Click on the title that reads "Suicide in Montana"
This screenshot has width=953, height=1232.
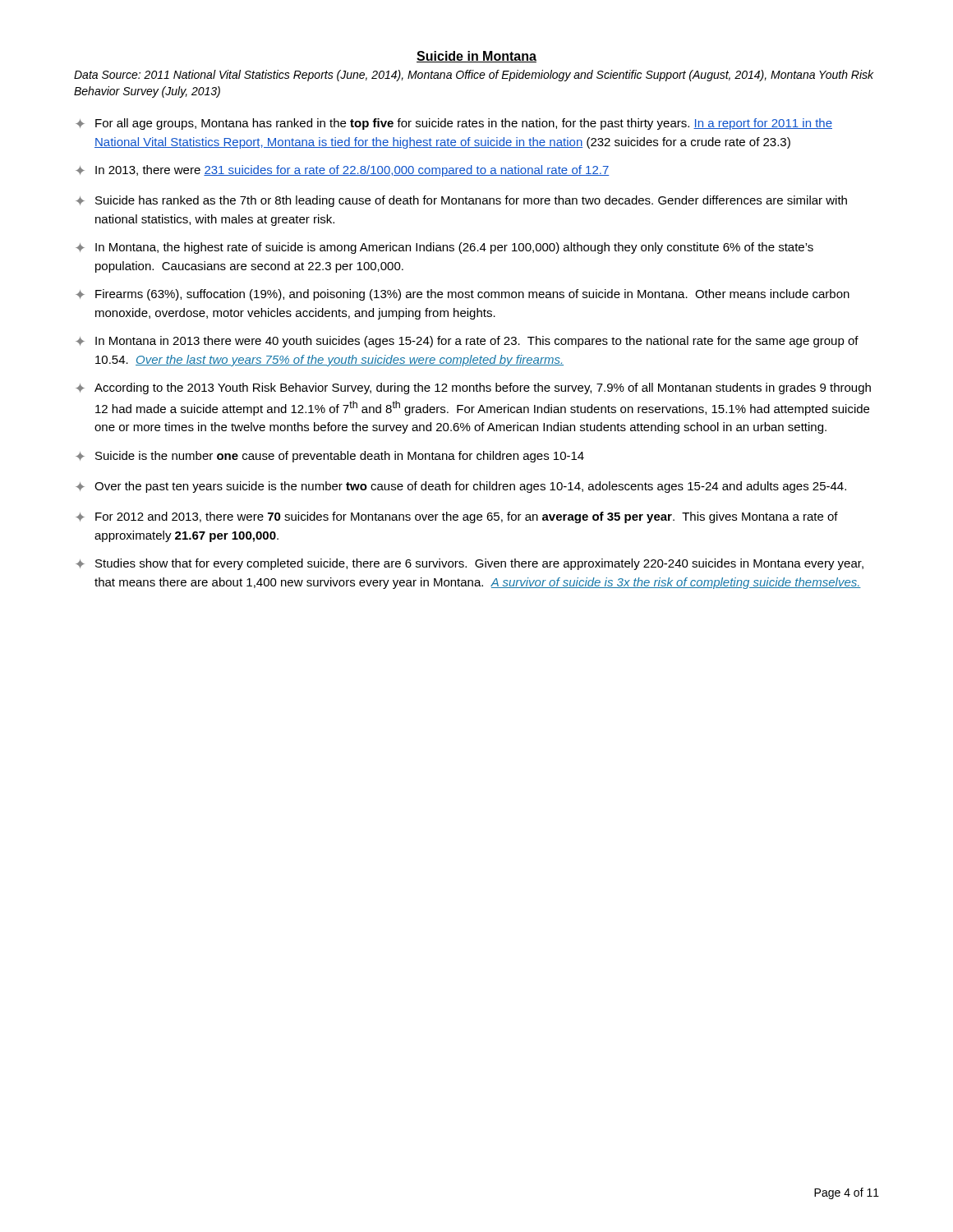click(x=476, y=56)
